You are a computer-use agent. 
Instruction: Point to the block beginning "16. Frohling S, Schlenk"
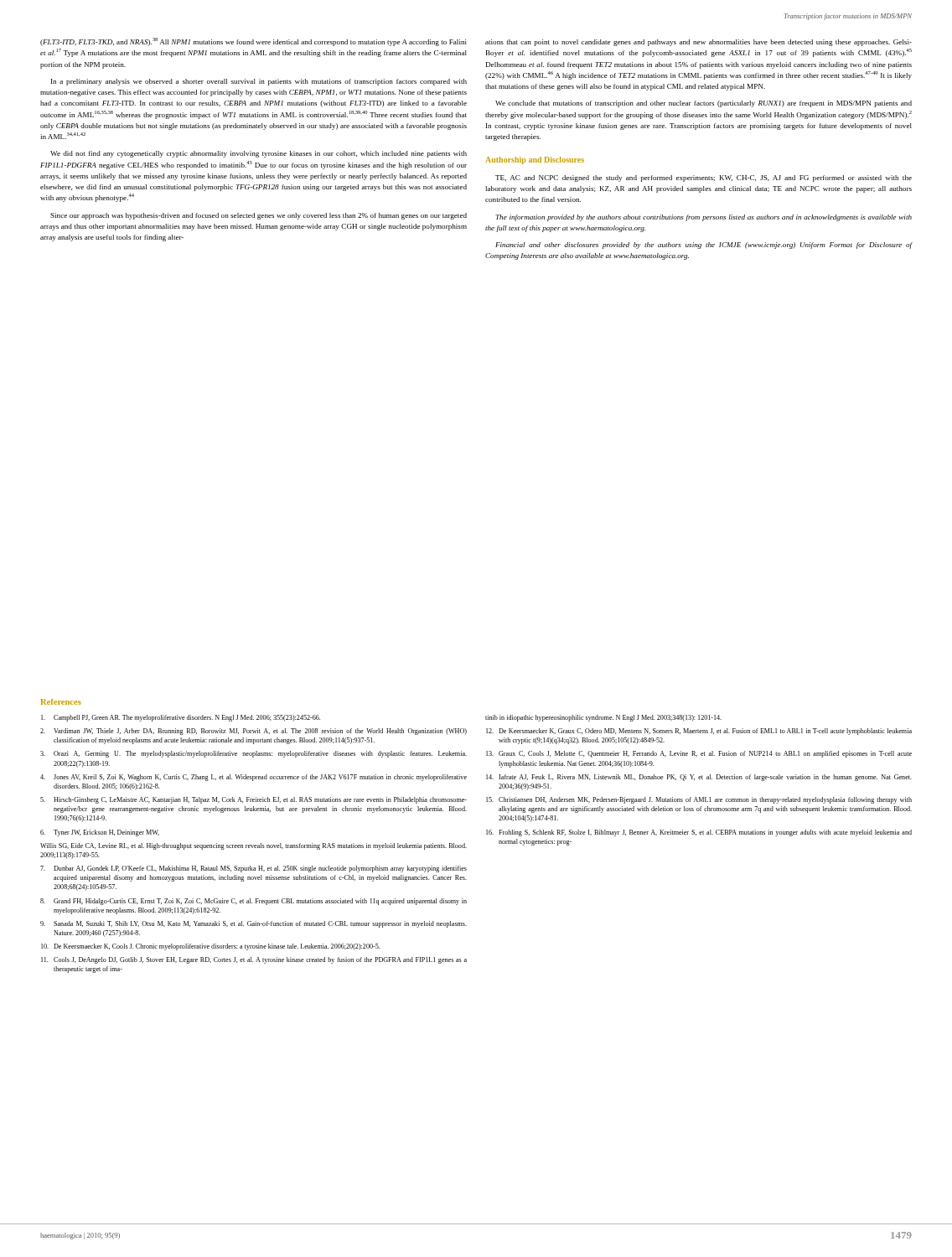(x=698, y=837)
